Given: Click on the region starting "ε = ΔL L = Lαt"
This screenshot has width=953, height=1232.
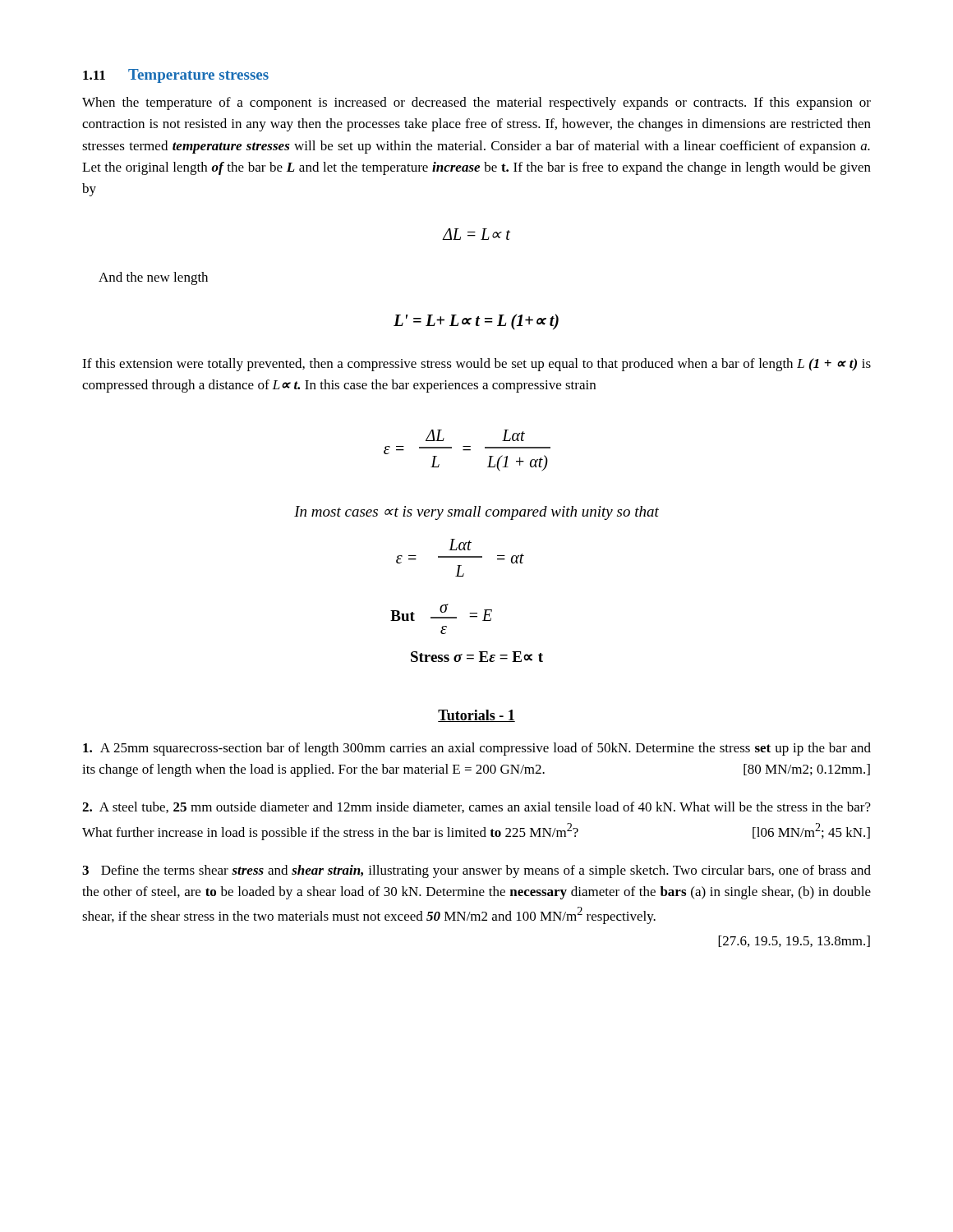Looking at the screenshot, I should coord(476,450).
